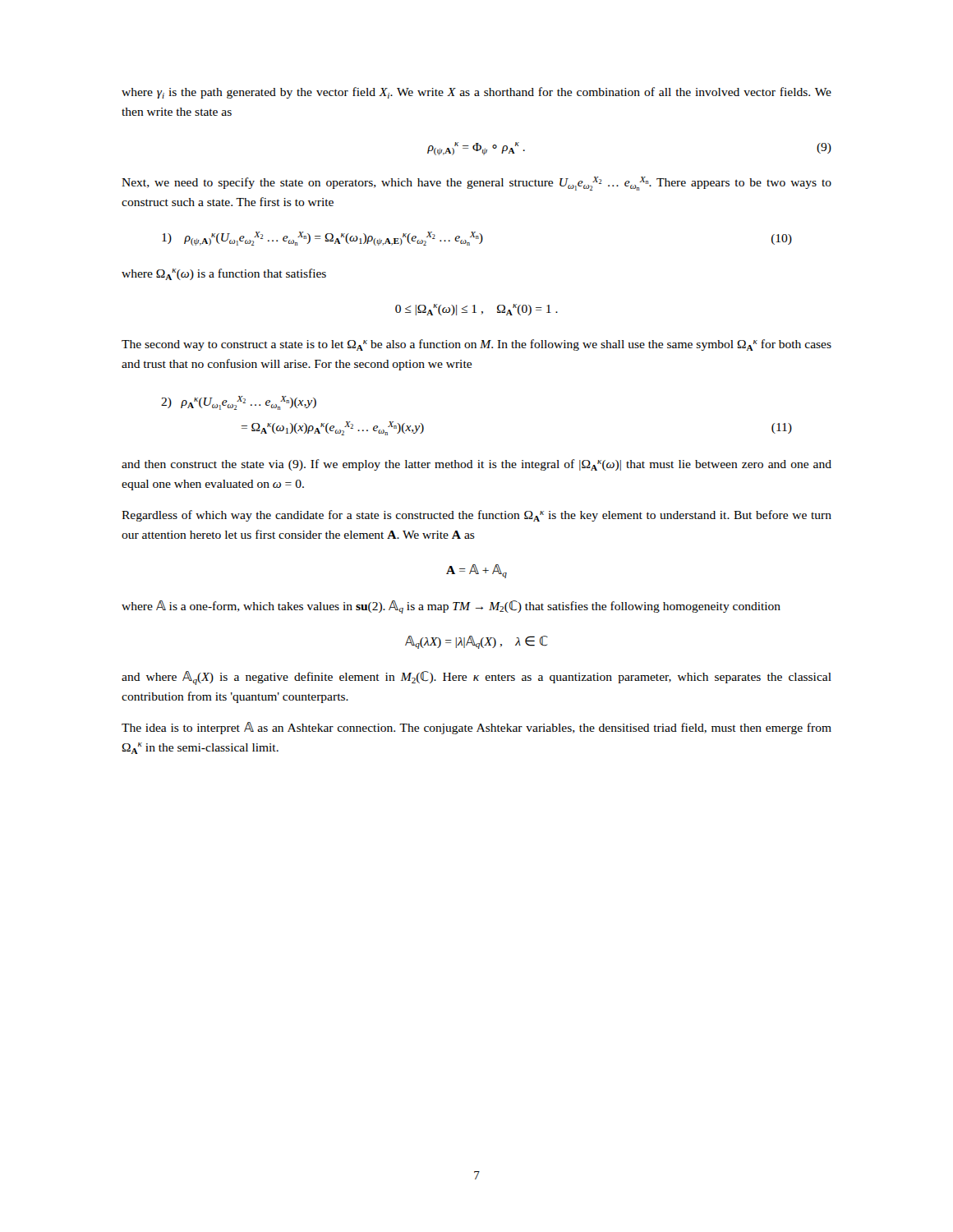Locate the text block with the text "where 𝔸 is a one-form, which"

pos(476,606)
